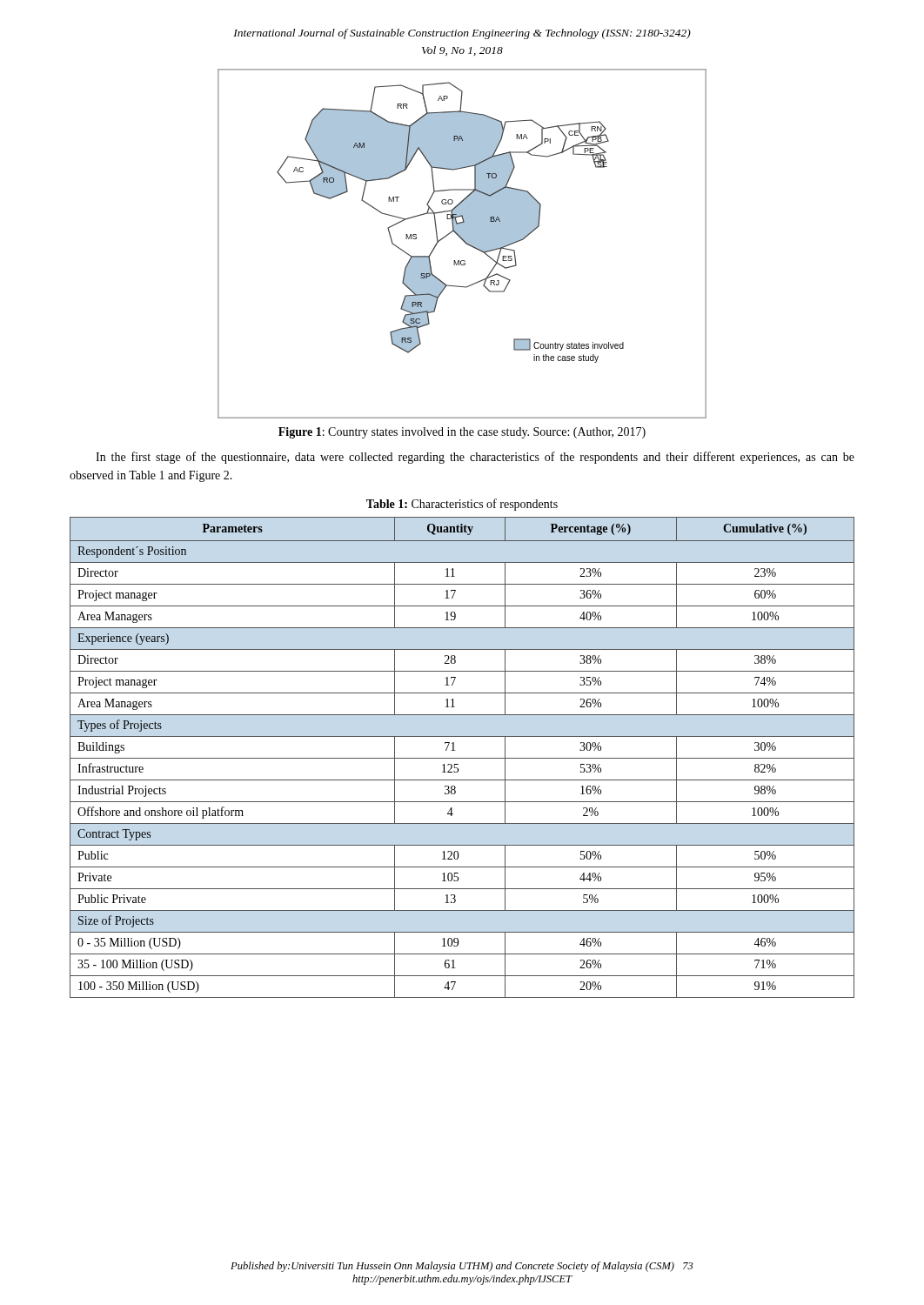Viewport: 924px width, 1305px height.
Task: Point to the block beginning "In the first stage of"
Action: [462, 466]
